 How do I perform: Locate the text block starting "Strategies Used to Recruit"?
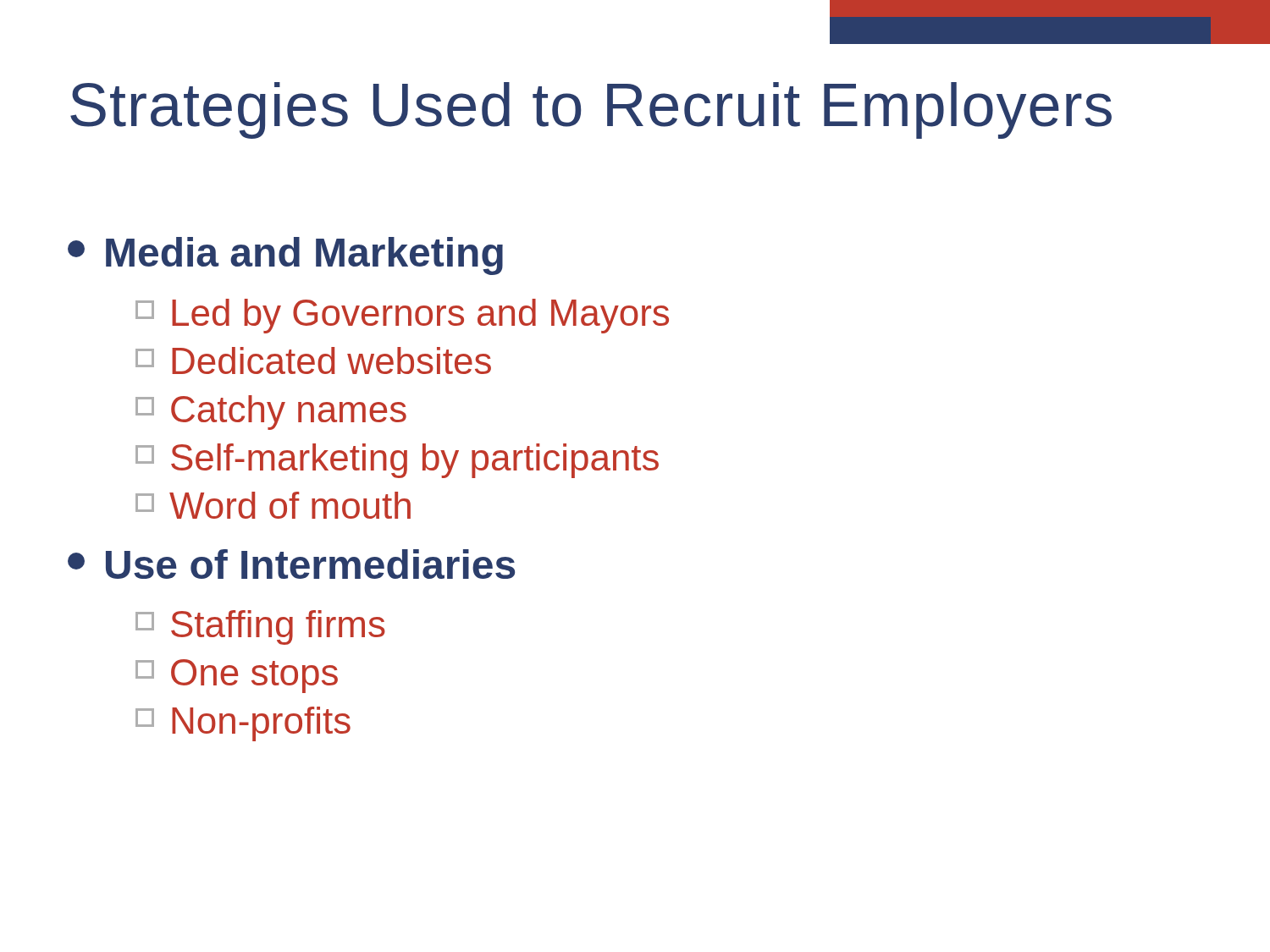coord(635,105)
